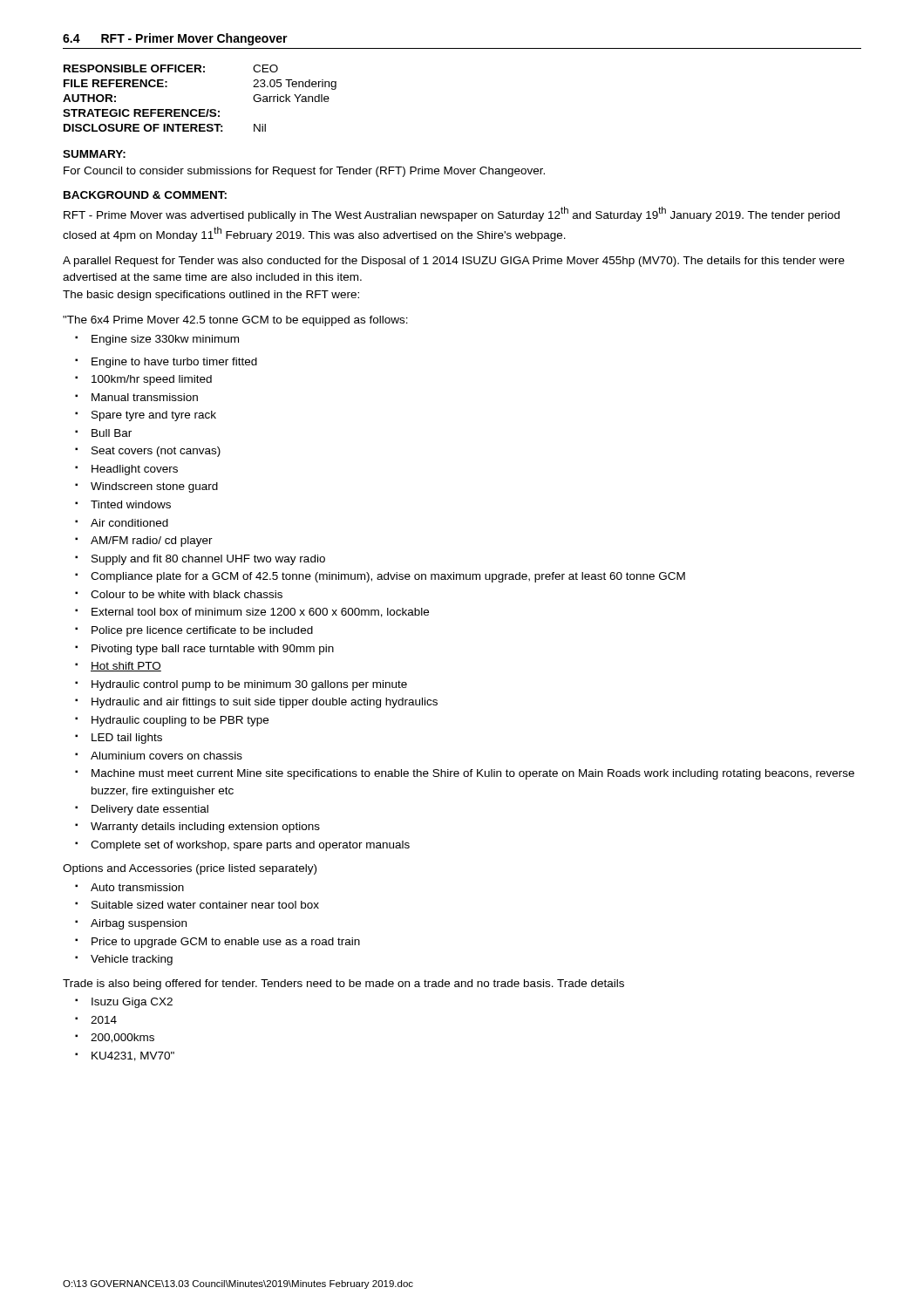Find the text block that reads "Options and Accessories (price"

(190, 868)
